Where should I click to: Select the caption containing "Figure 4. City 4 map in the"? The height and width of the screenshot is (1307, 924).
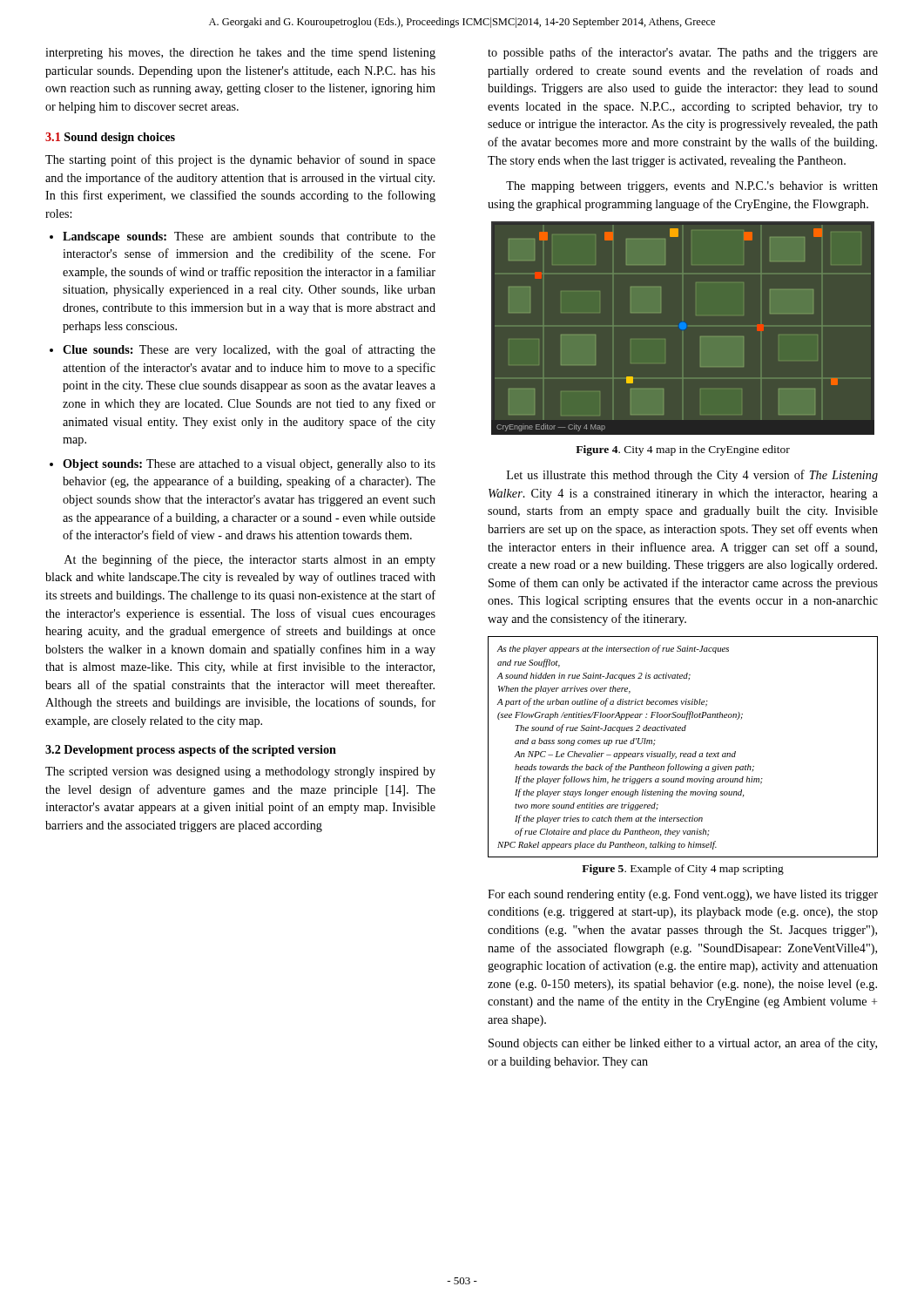click(683, 449)
